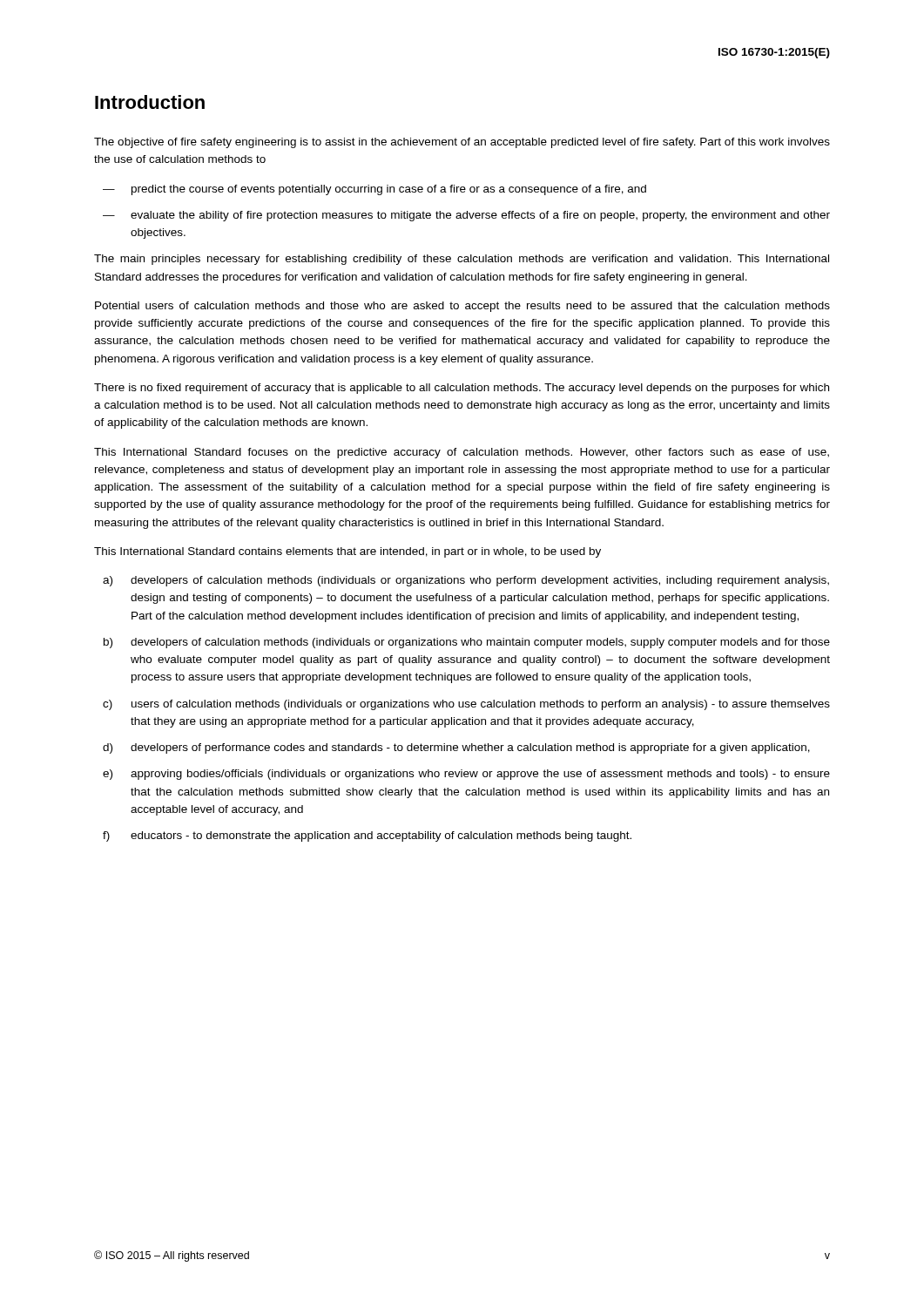Select the text starting "There is no fixed"
Image resolution: width=924 pixels, height=1307 pixels.
tap(462, 405)
